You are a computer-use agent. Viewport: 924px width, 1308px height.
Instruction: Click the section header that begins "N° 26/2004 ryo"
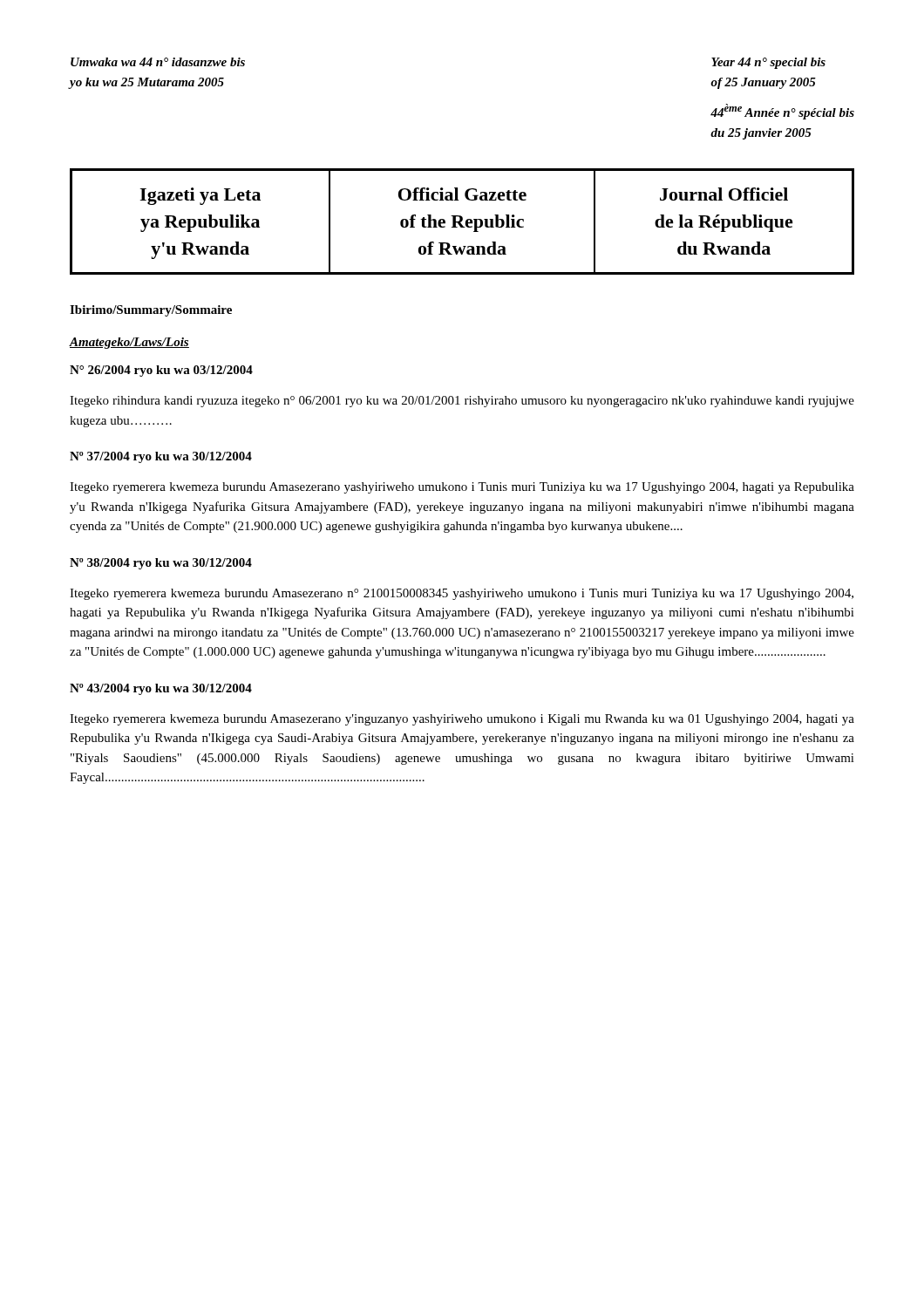tap(161, 371)
